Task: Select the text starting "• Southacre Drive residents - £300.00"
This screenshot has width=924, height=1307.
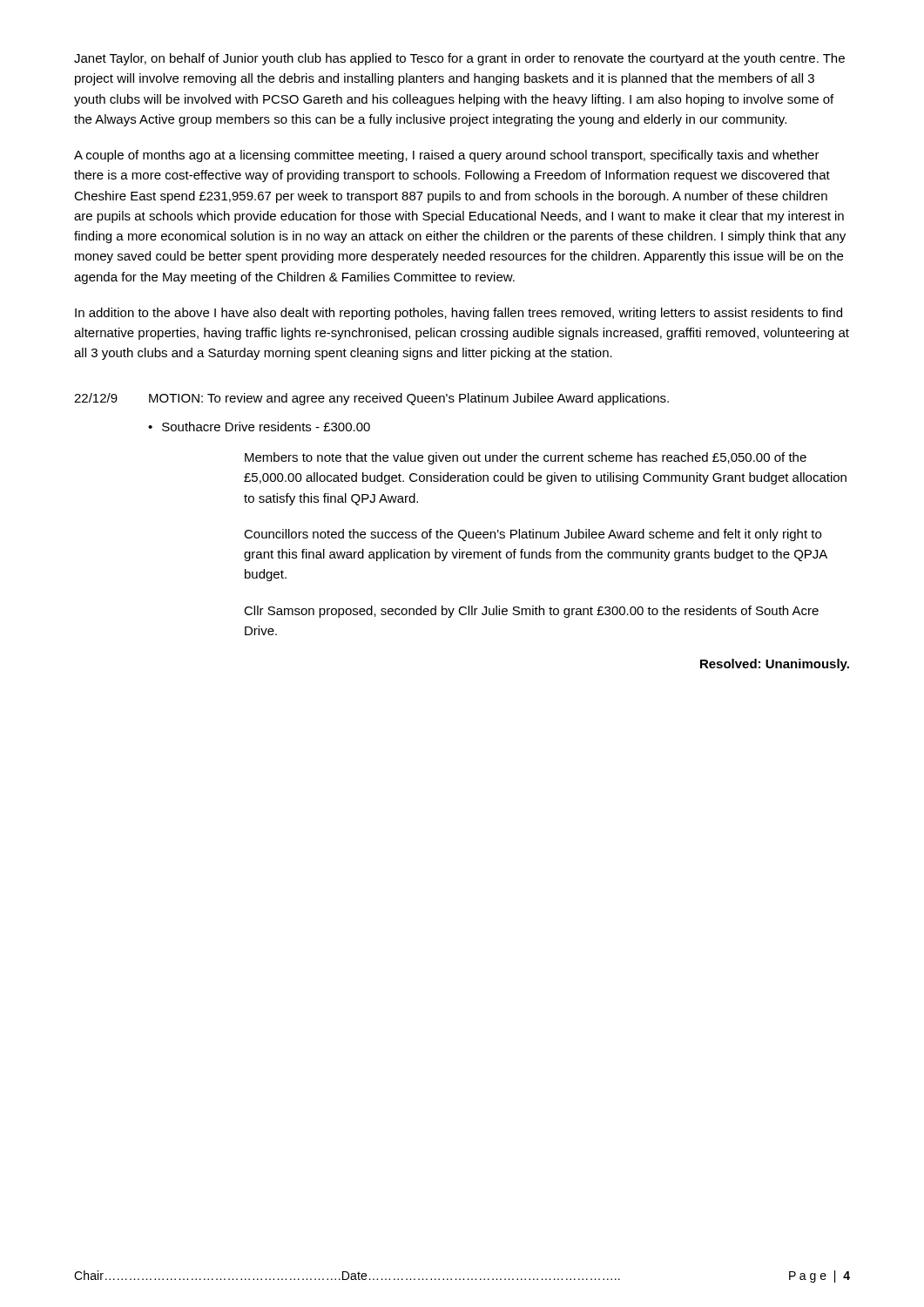Action: (259, 426)
